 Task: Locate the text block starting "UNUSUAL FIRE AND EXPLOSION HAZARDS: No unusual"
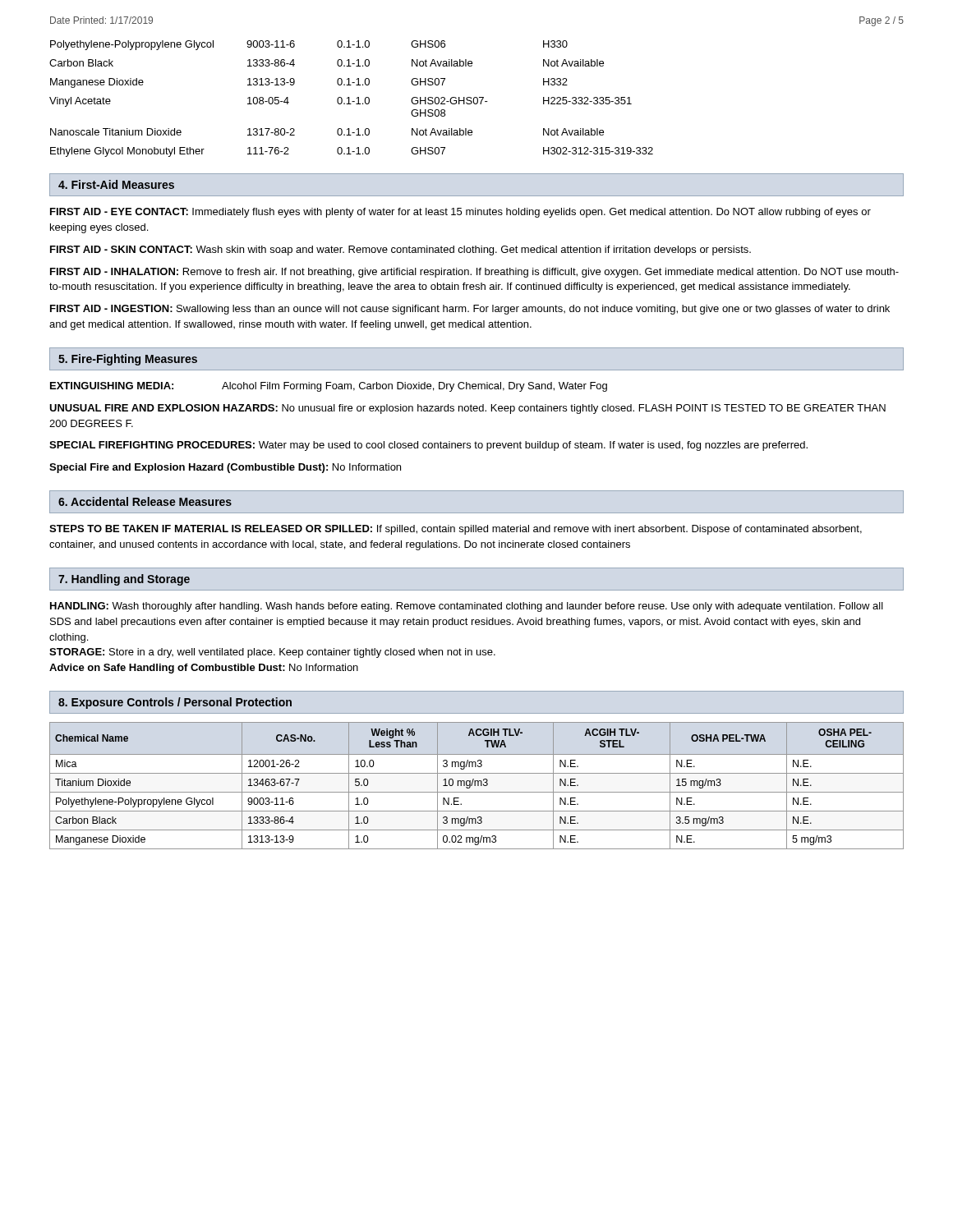point(468,415)
